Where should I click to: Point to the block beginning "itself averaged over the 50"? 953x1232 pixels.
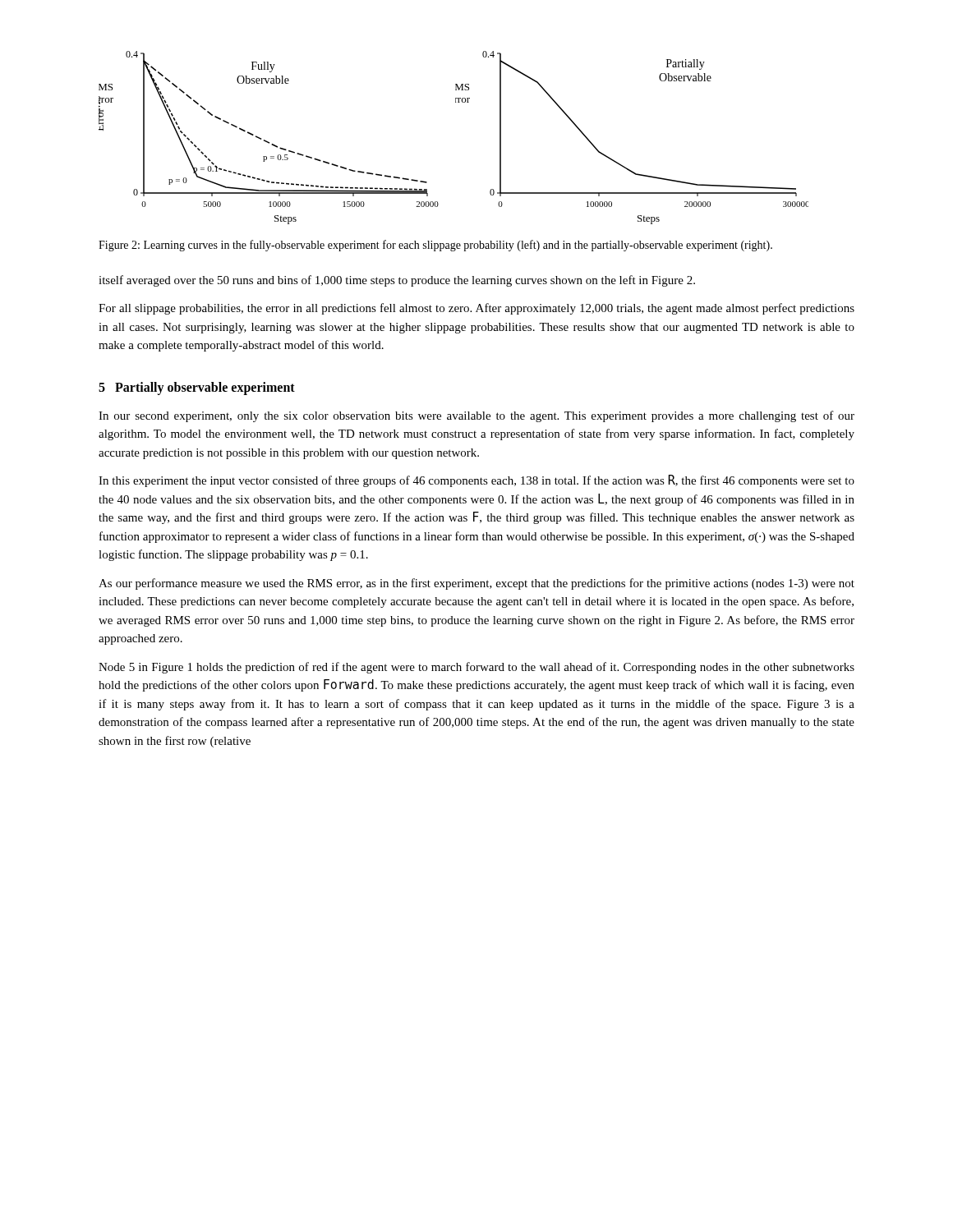tap(397, 280)
